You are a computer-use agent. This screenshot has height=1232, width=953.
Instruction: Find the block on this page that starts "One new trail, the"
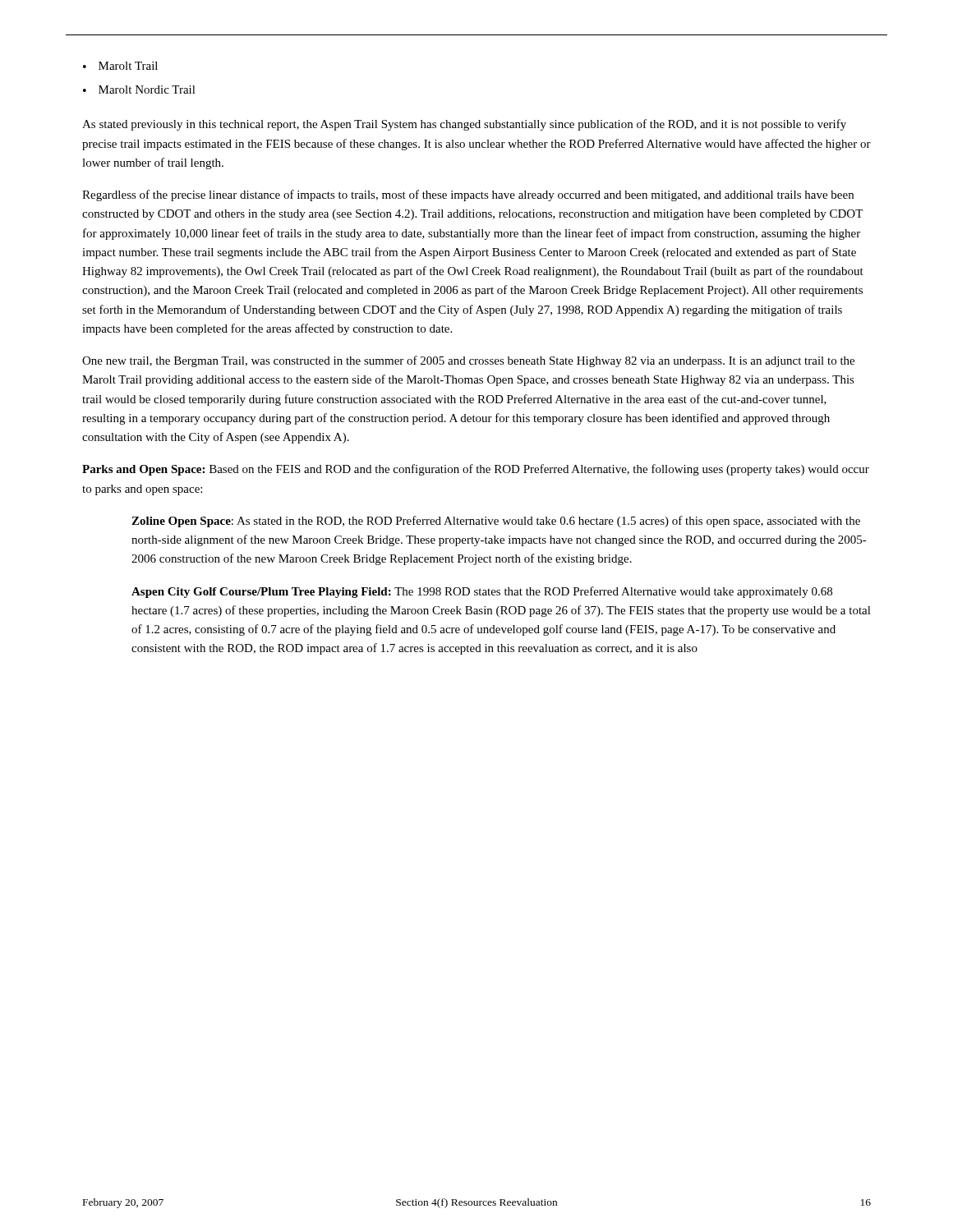[469, 399]
